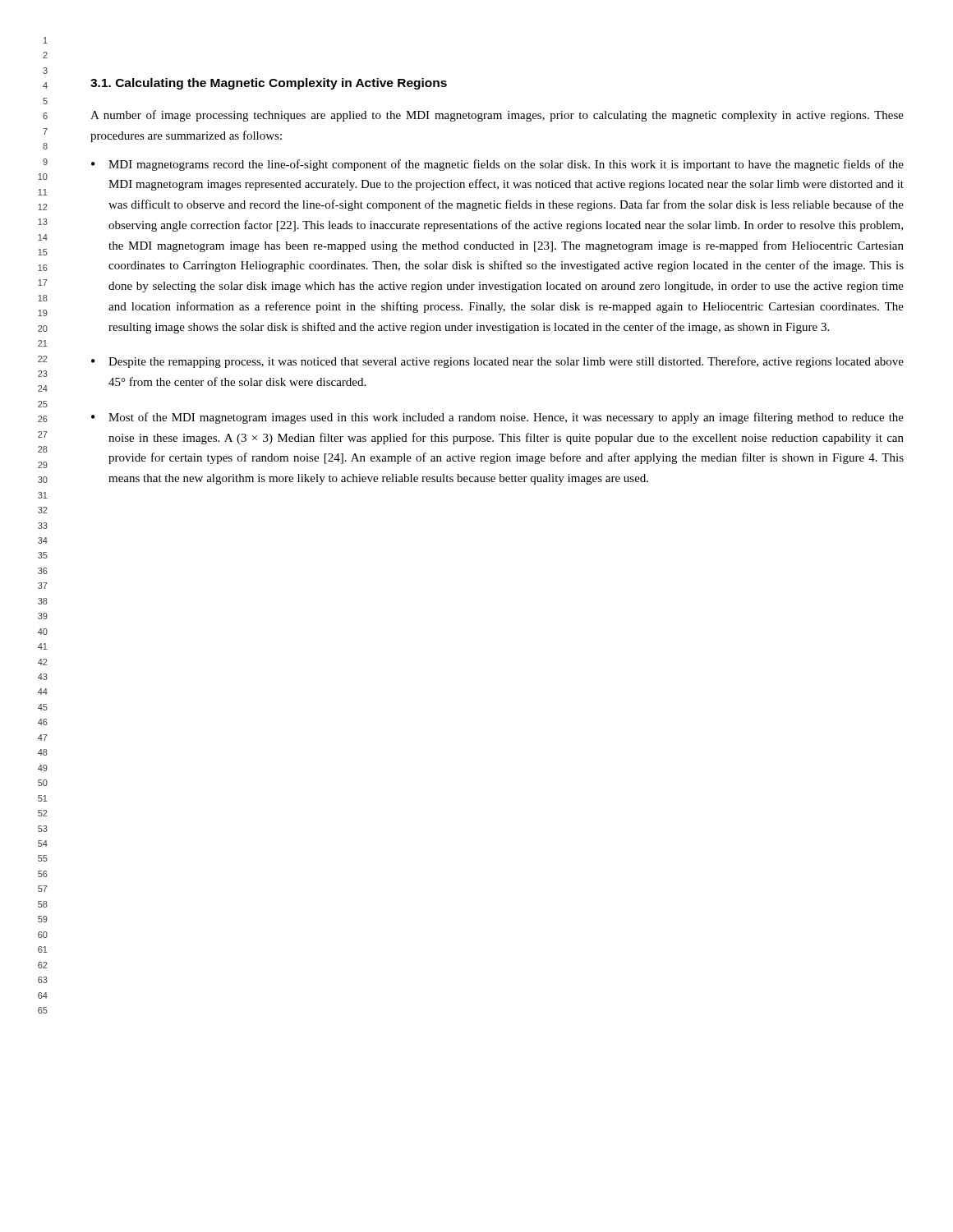Click on the list item with the text "• Most of the"

click(x=497, y=448)
